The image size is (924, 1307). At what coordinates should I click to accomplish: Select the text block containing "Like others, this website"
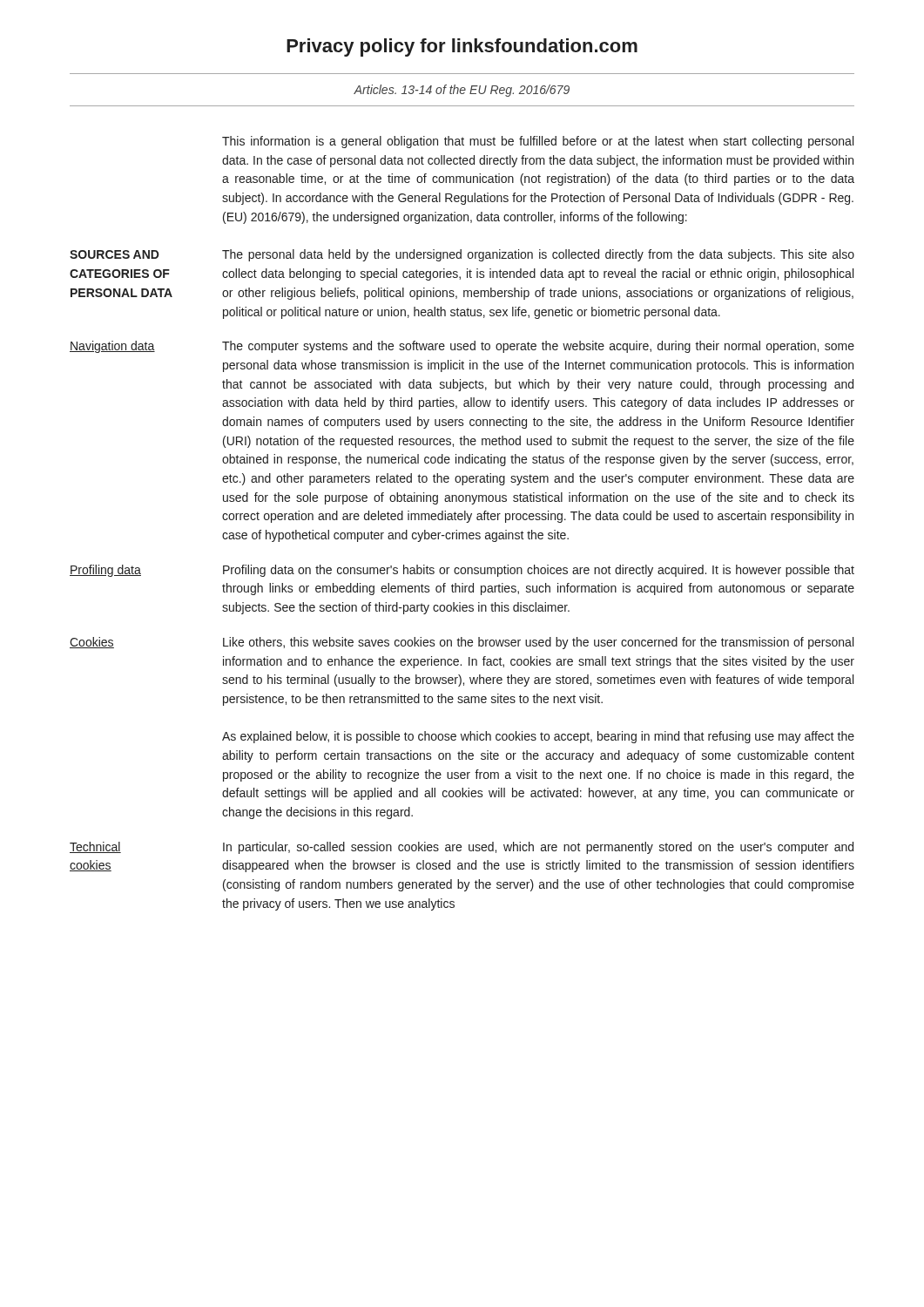coord(538,727)
